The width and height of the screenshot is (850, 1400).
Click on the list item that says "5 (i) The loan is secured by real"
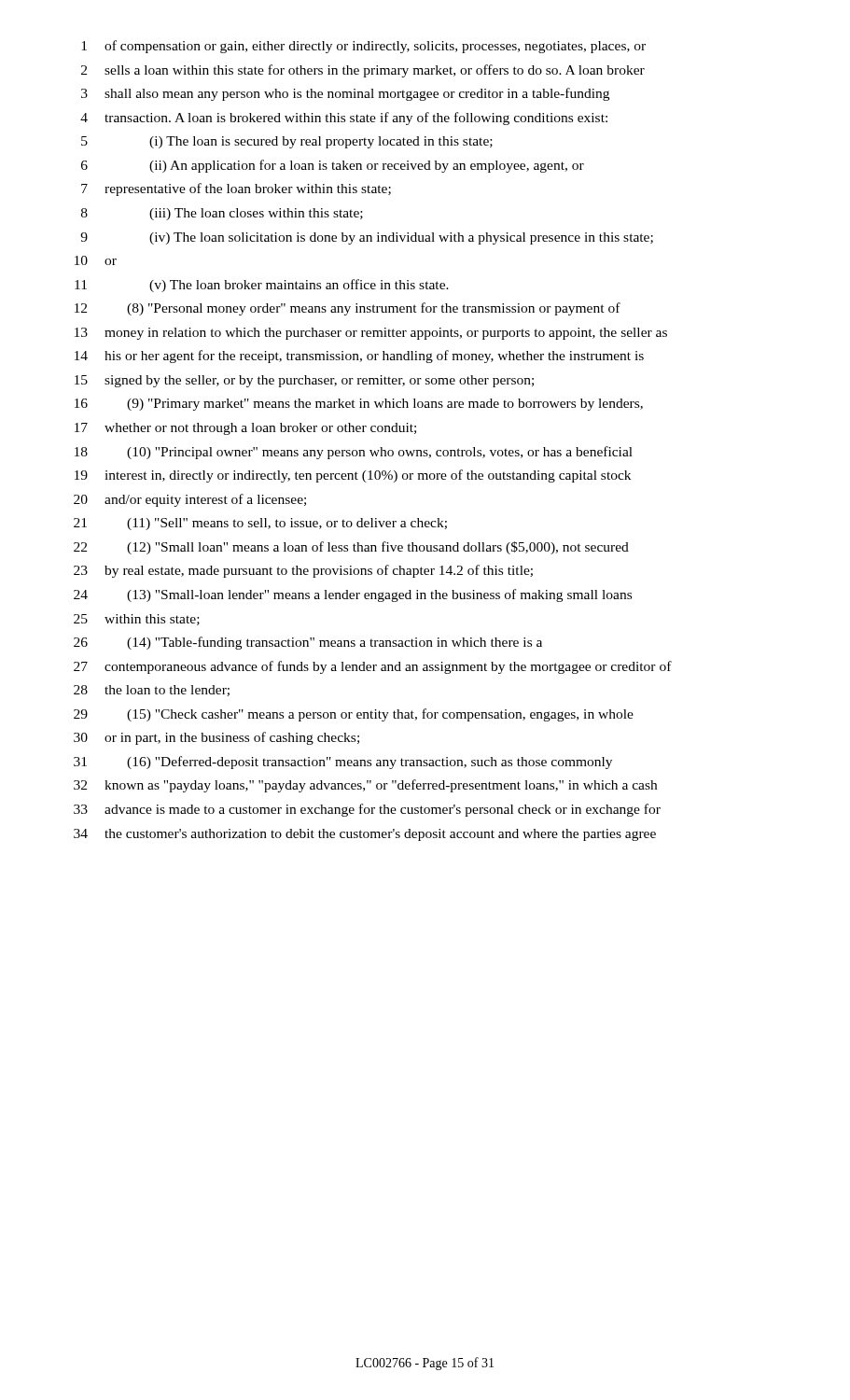click(425, 141)
